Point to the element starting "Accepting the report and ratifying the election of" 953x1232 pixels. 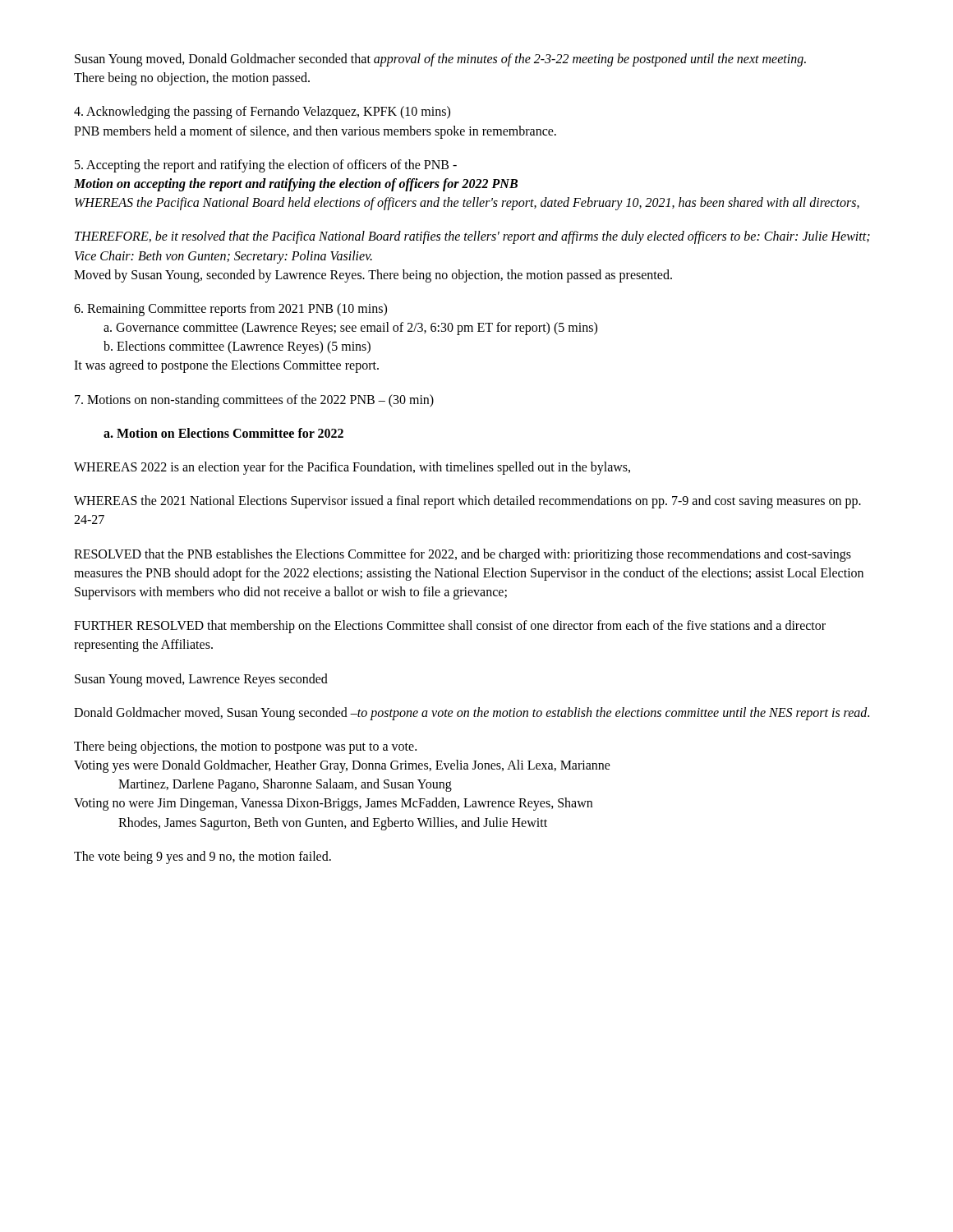(467, 184)
